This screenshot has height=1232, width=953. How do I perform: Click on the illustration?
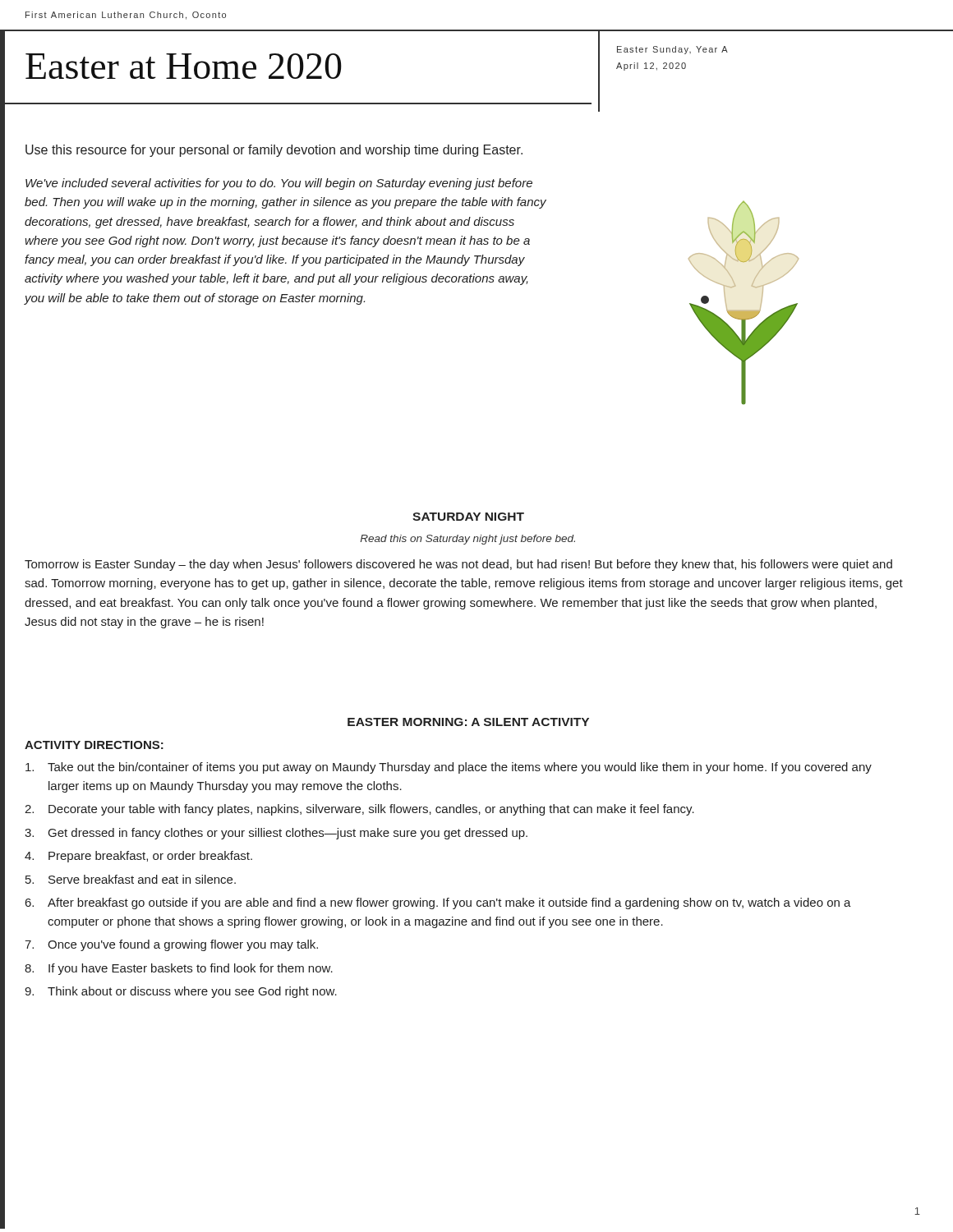click(743, 300)
